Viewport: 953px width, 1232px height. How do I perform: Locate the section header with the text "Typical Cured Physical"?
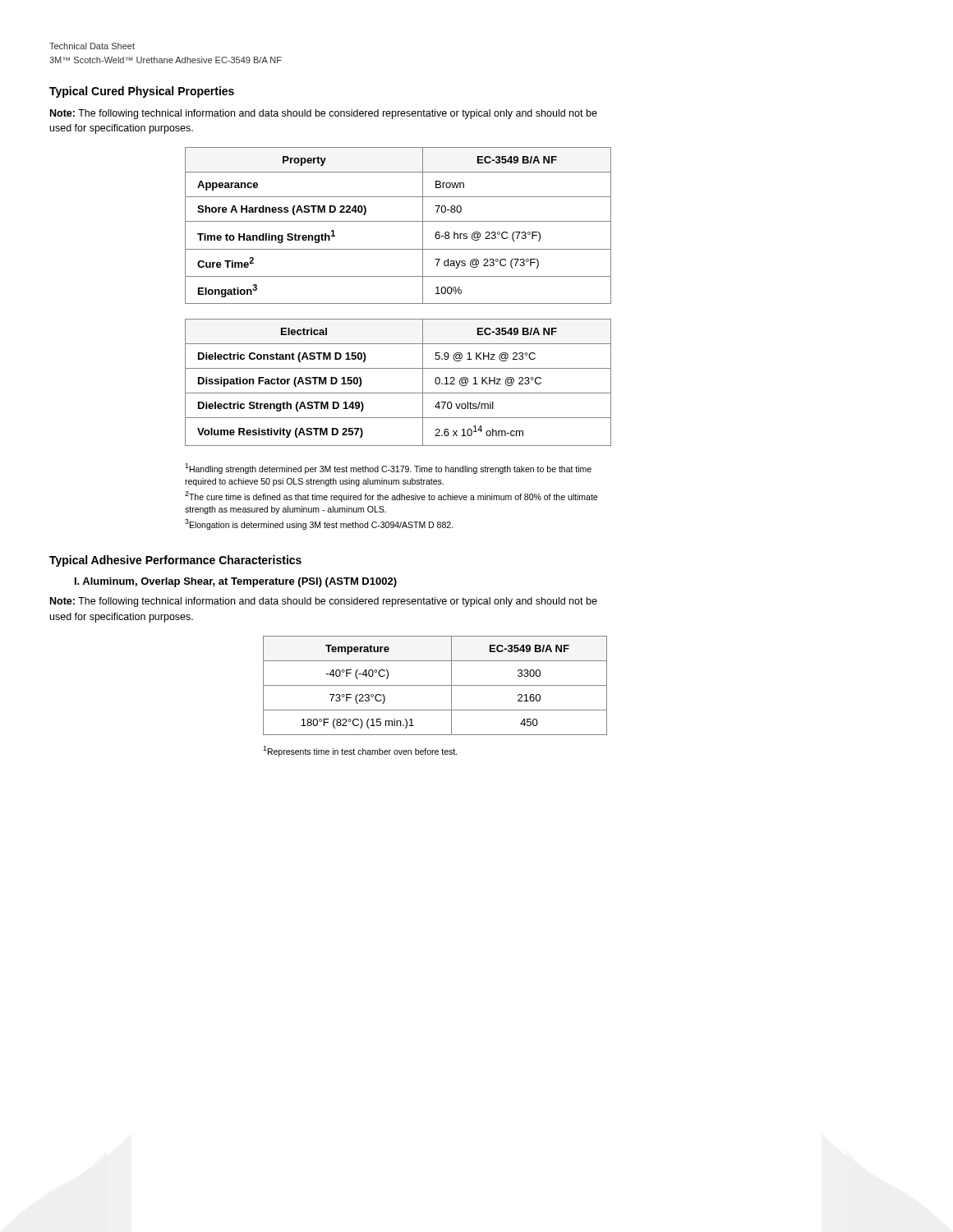[142, 91]
